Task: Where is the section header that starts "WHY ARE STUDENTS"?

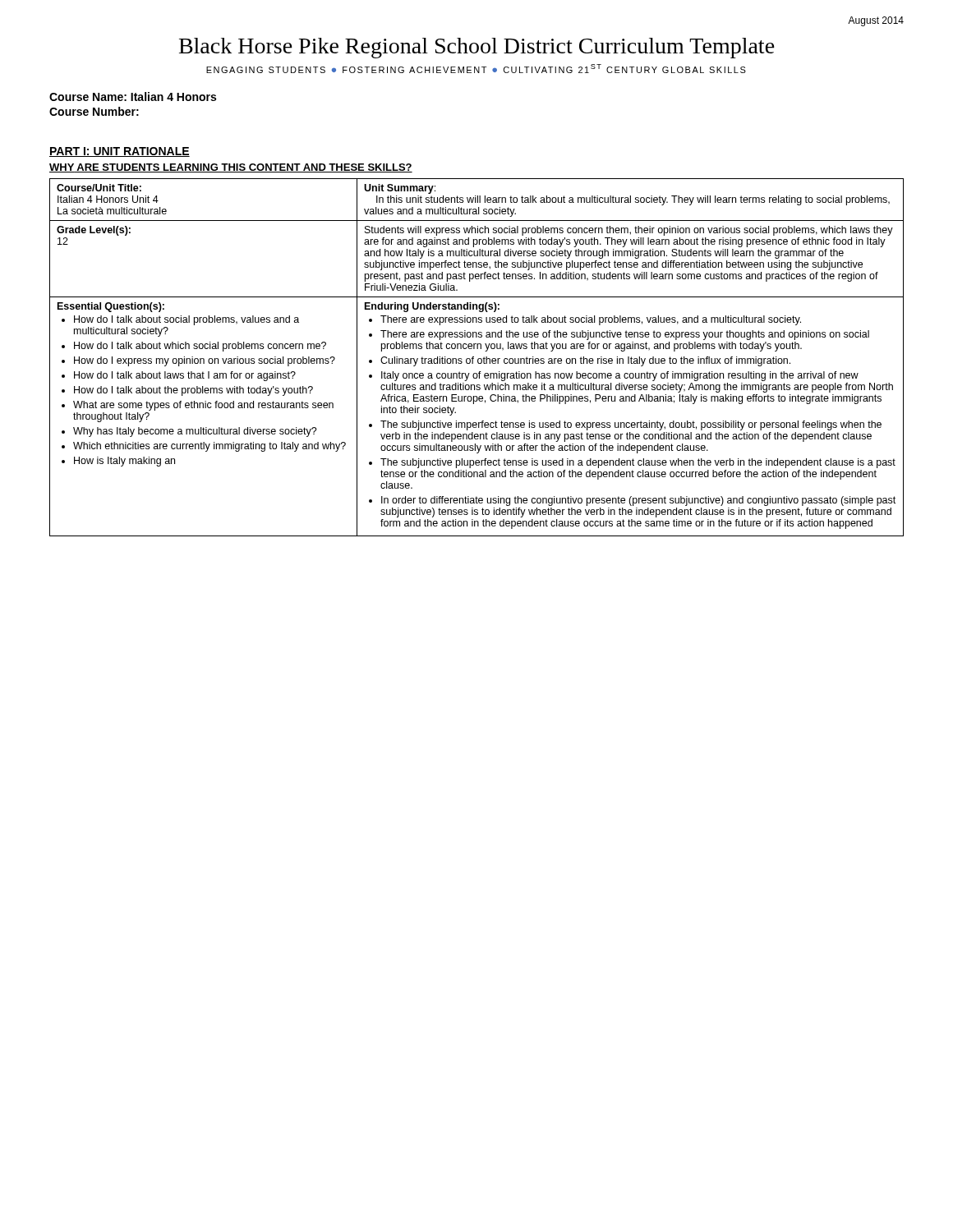Action: pyautogui.click(x=231, y=167)
